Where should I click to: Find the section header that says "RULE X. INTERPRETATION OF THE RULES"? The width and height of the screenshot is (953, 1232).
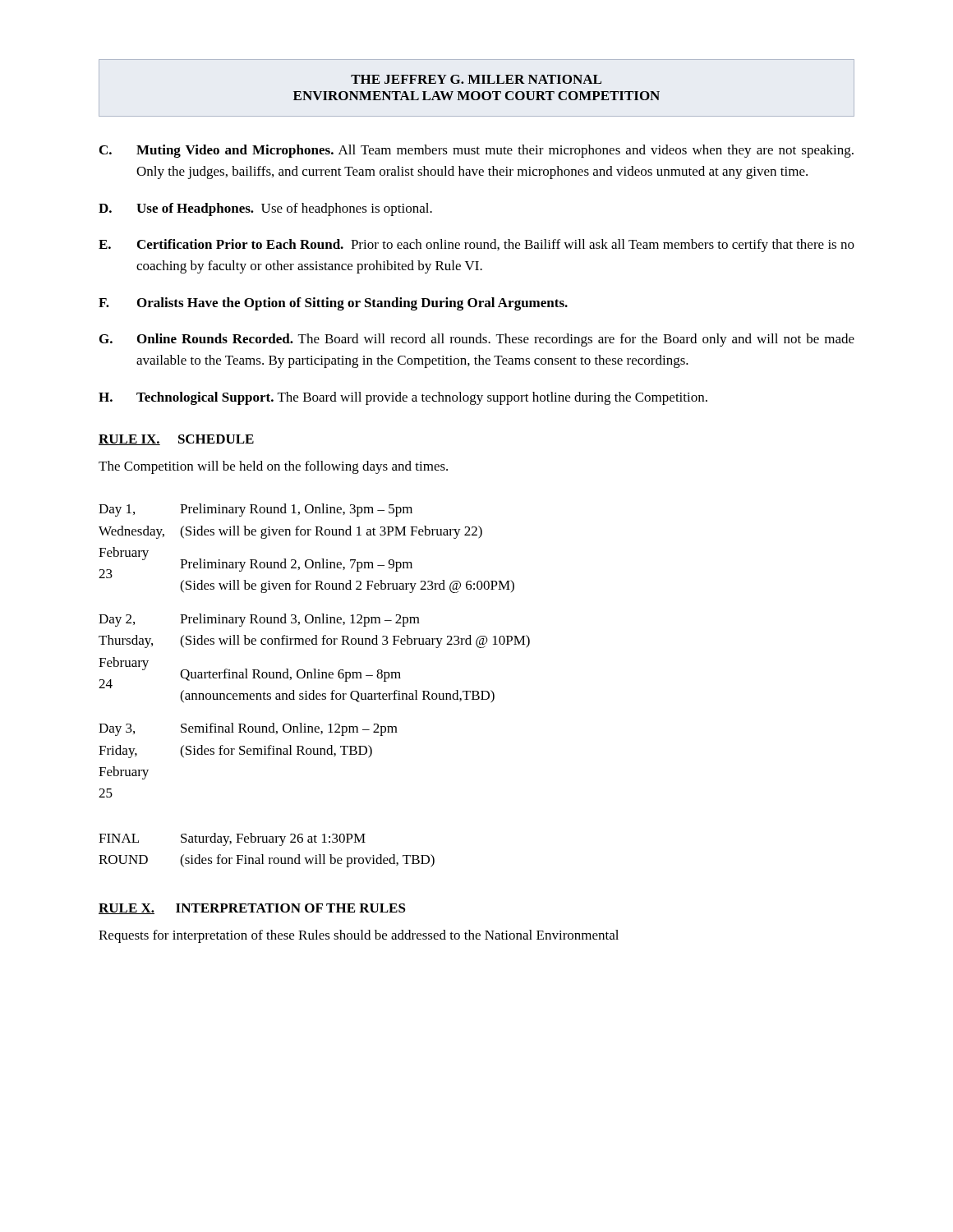252,908
